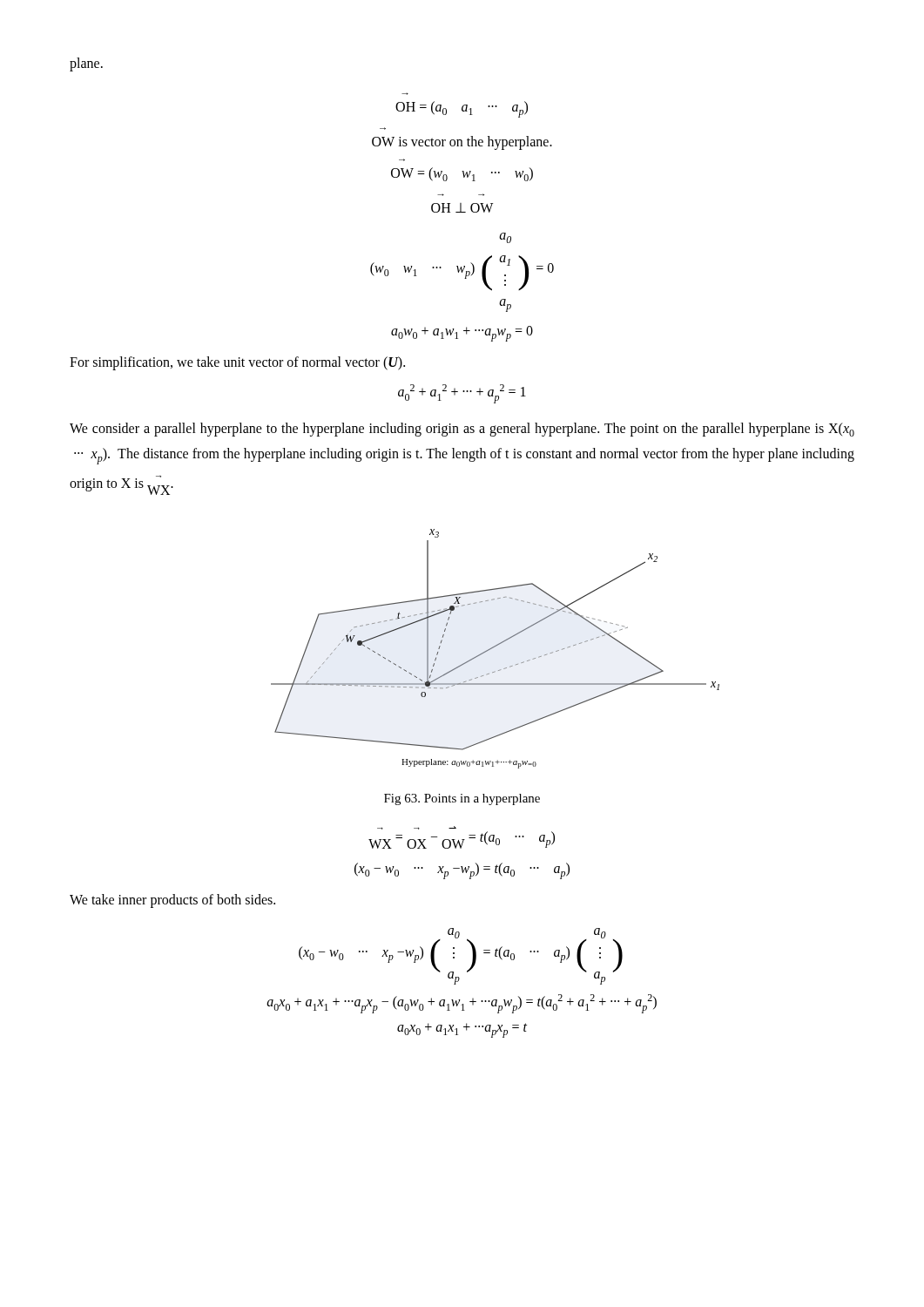The width and height of the screenshot is (924, 1307).
Task: Click on the text block that says "→ OW is vector"
Action: point(462,136)
